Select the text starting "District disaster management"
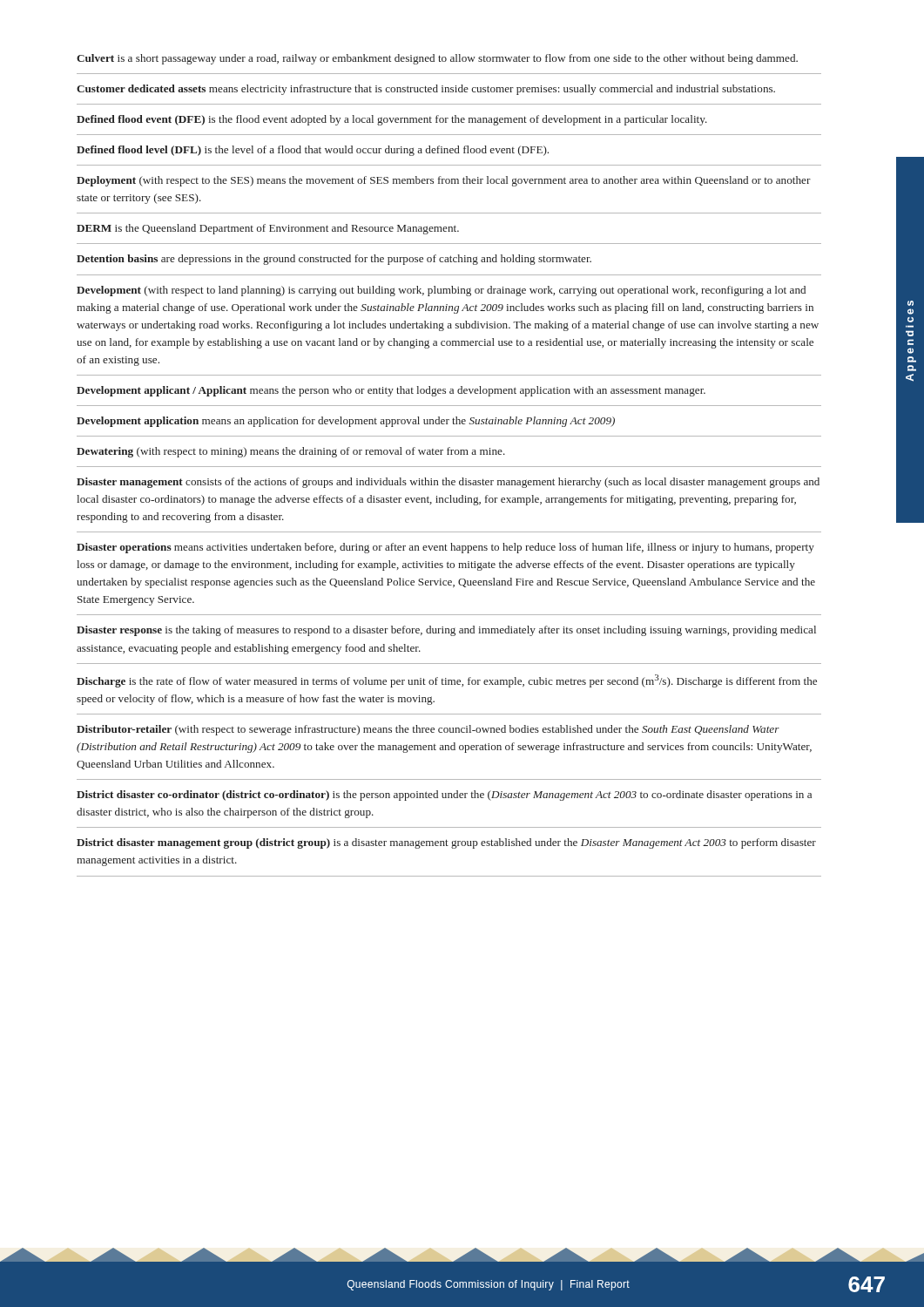The height and width of the screenshot is (1307, 924). pos(446,851)
